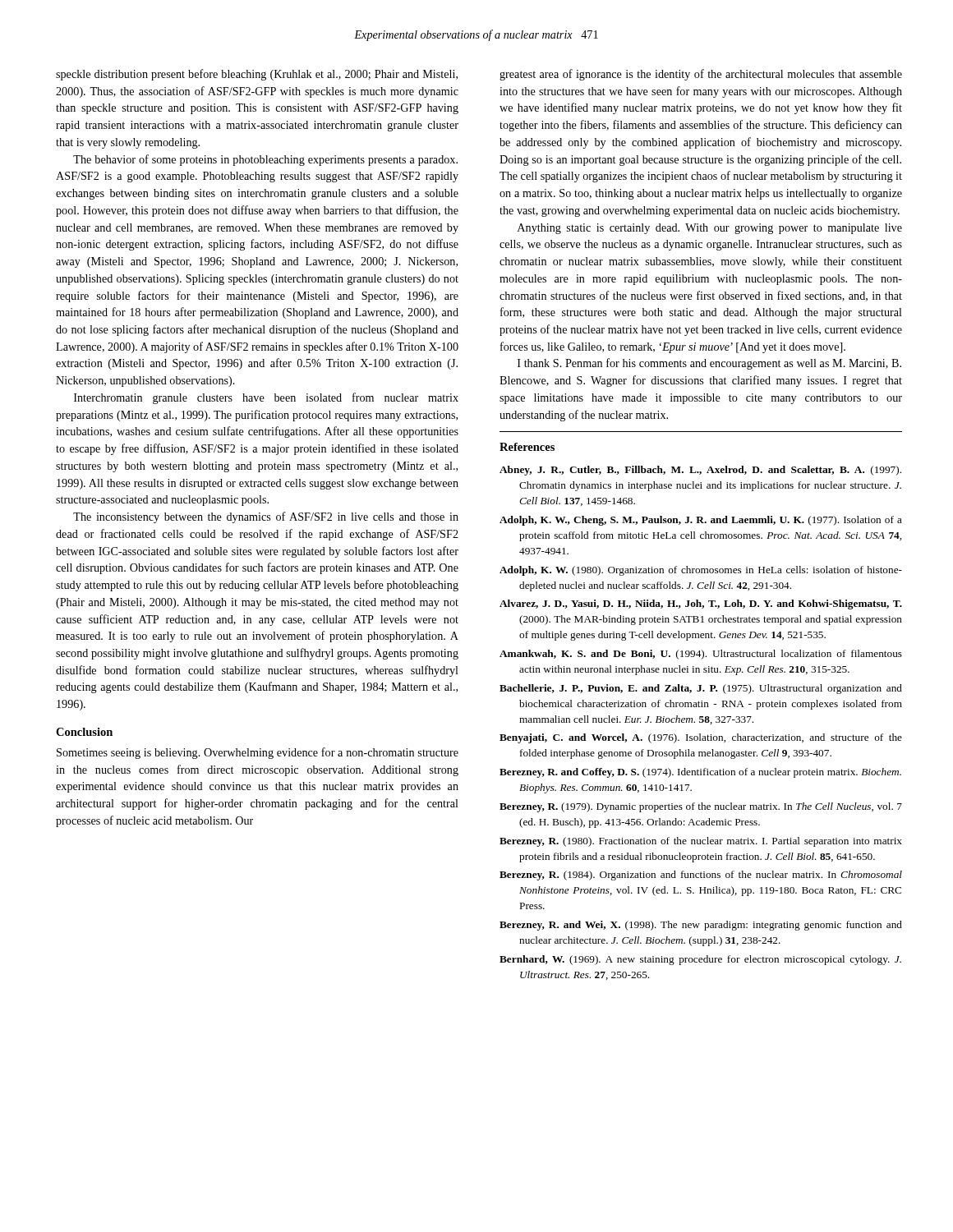Viewport: 953px width, 1232px height.
Task: Click on the passage starting "Sometimes seeing is believing. Overwhelming evidence"
Action: click(257, 787)
